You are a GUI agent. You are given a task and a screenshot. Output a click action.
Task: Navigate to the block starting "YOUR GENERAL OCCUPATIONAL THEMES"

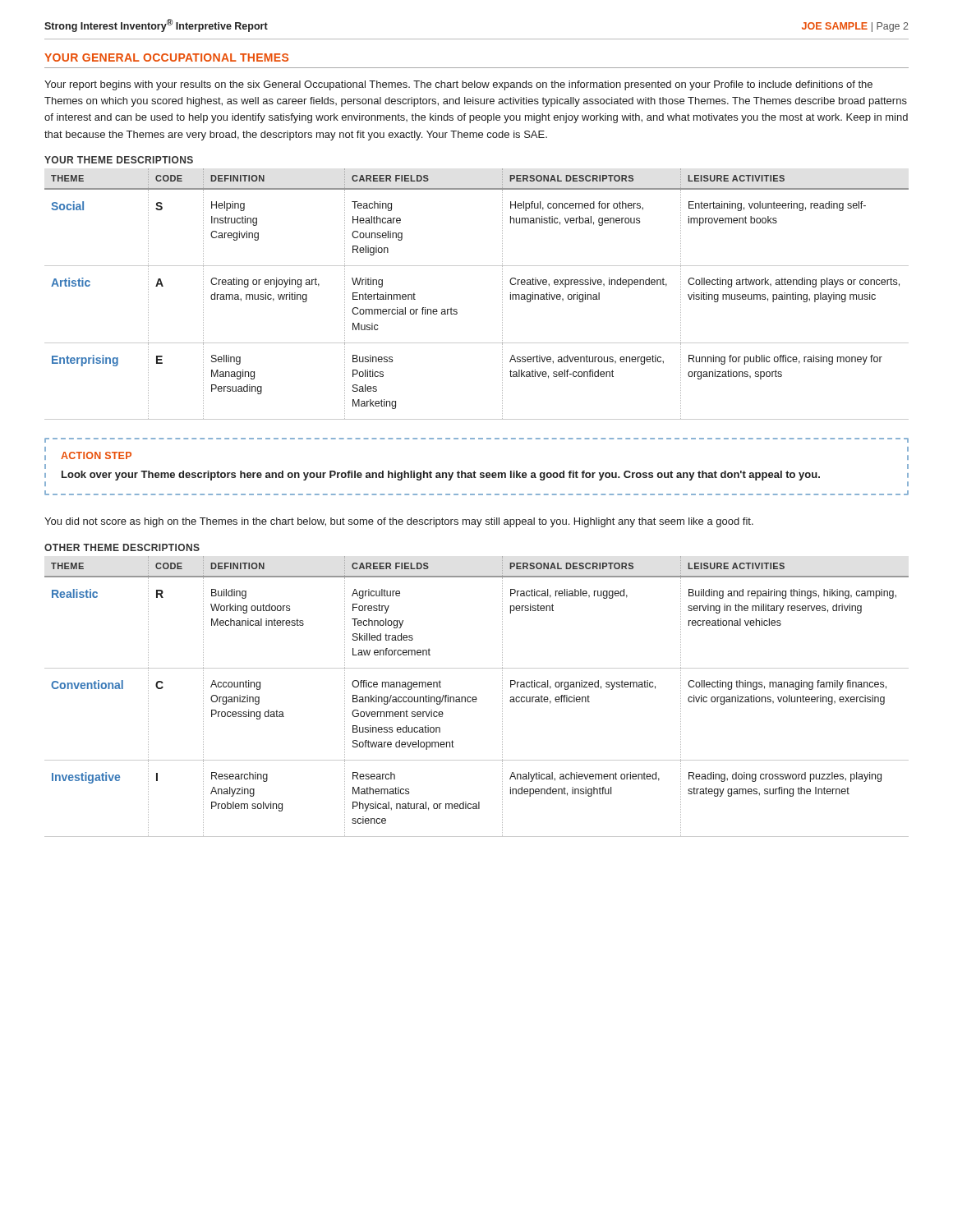[x=167, y=58]
